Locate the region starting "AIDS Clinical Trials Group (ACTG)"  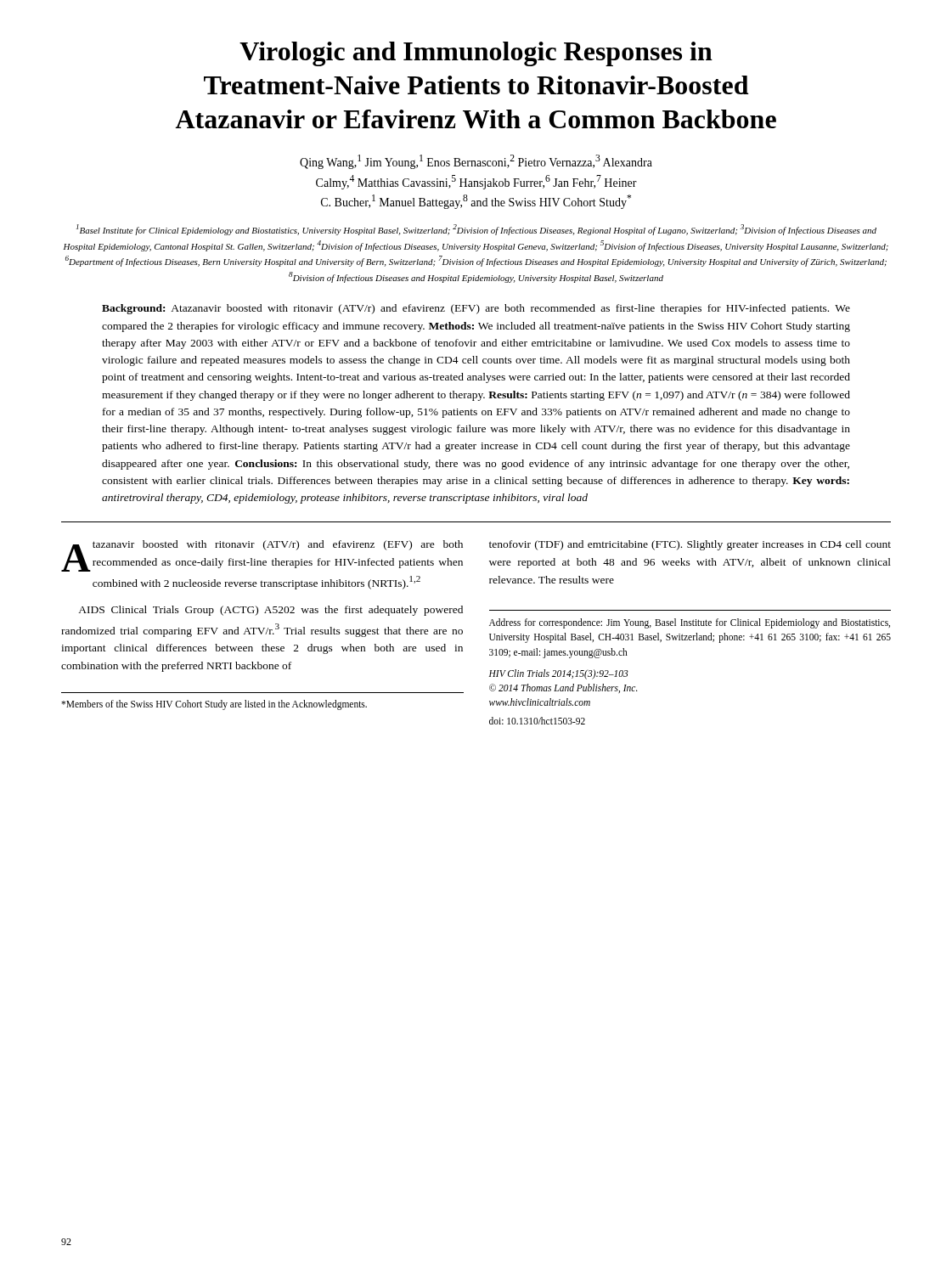262,638
